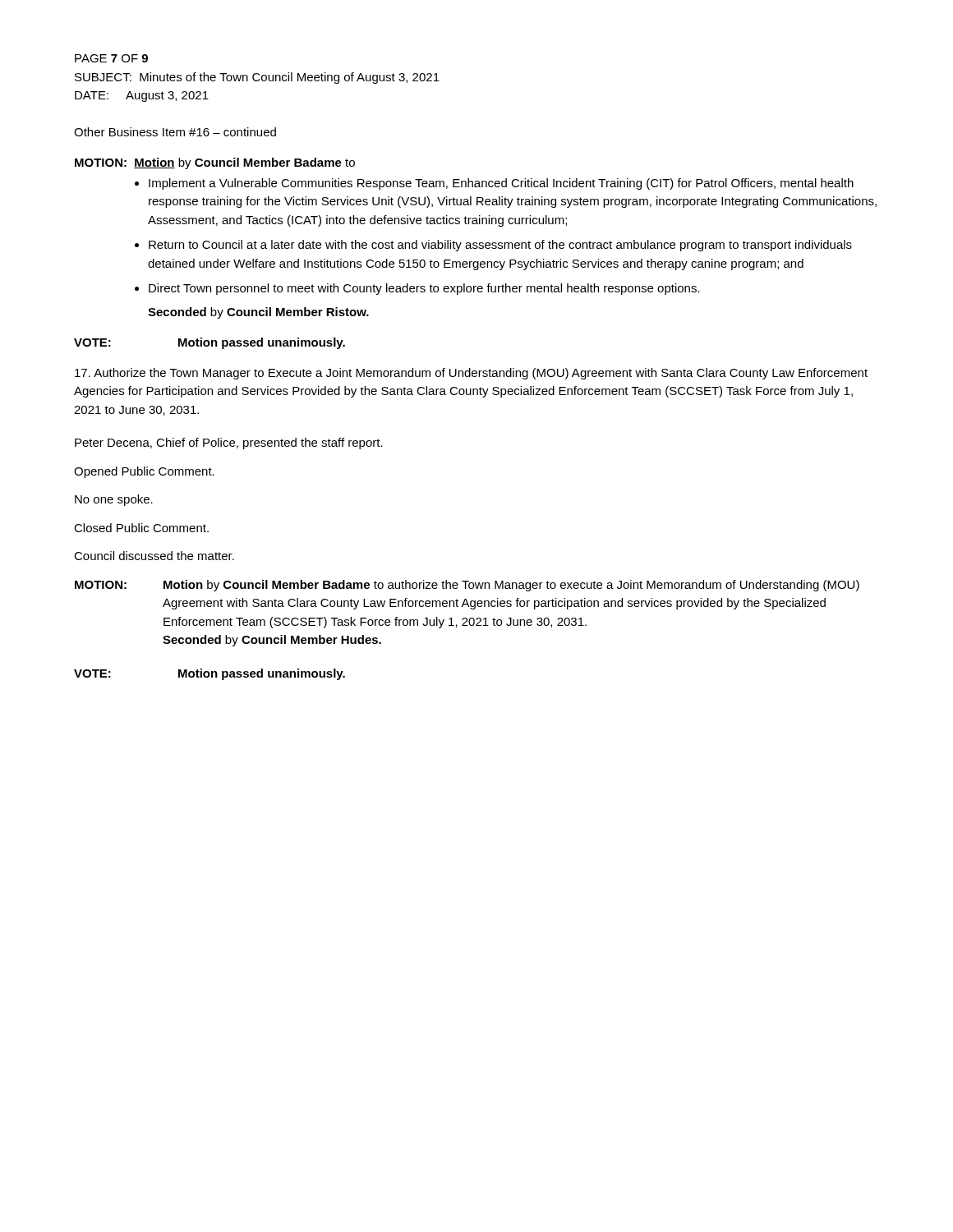Select the text block containing "Peter Decena, Chief of Police, presented"

point(229,442)
